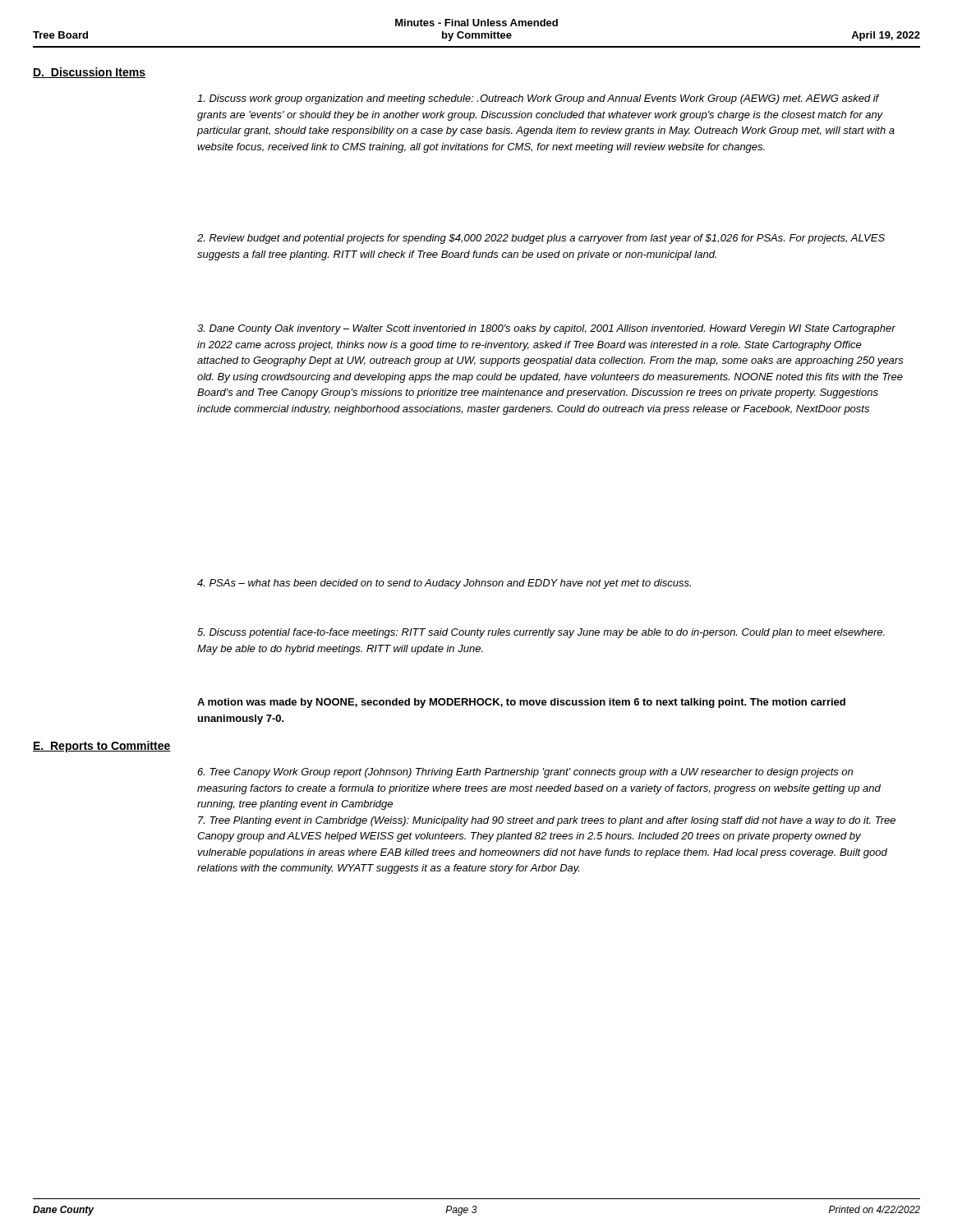Navigate to the element starting "PSAs – what has"

click(445, 583)
